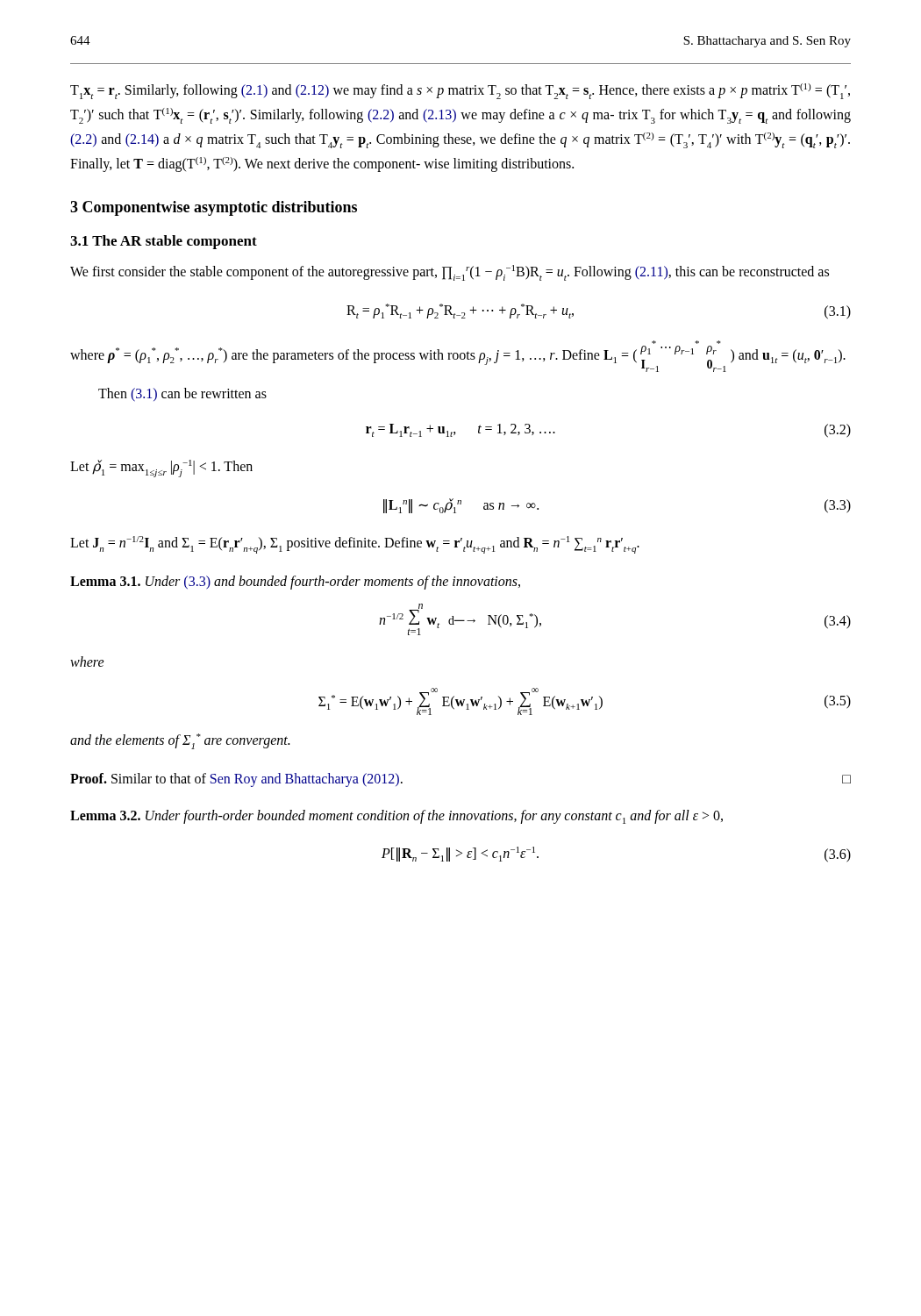Where is the passage that starts "Lemma 3.2. Under fourth-order bounded moment"?

pos(397,817)
